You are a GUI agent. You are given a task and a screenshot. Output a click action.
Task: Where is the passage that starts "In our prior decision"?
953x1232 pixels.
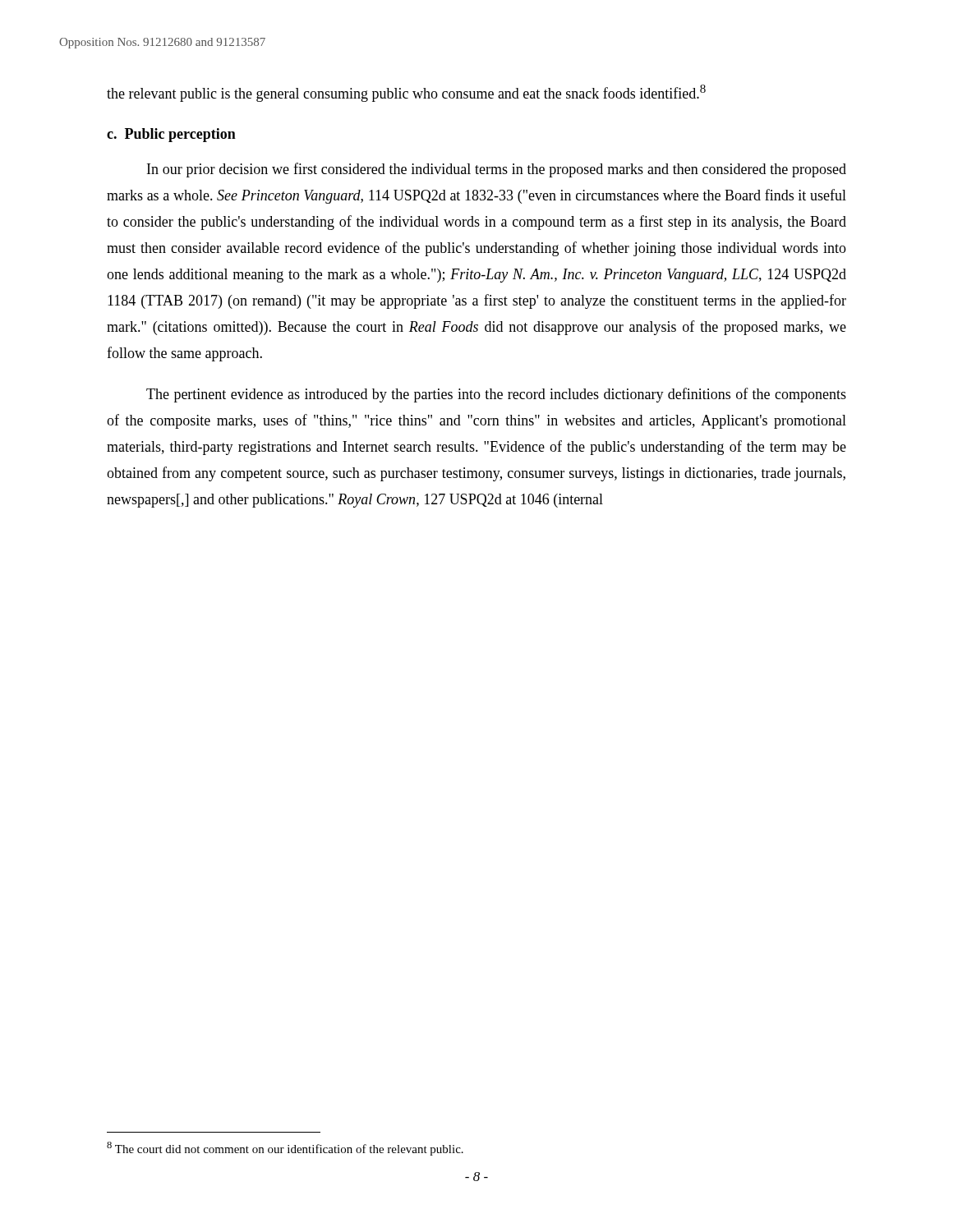click(x=476, y=261)
